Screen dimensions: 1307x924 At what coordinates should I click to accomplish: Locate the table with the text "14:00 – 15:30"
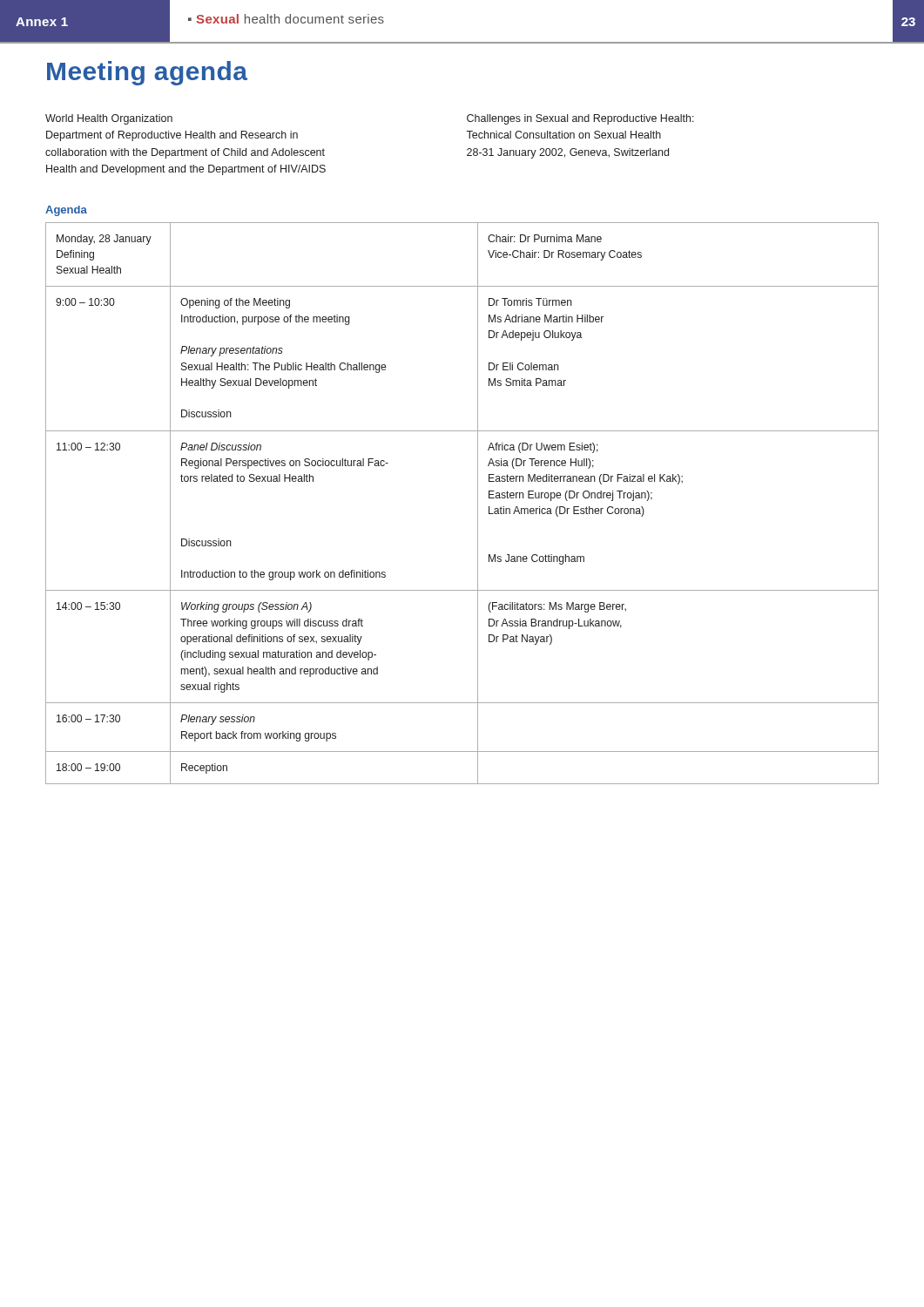point(462,503)
